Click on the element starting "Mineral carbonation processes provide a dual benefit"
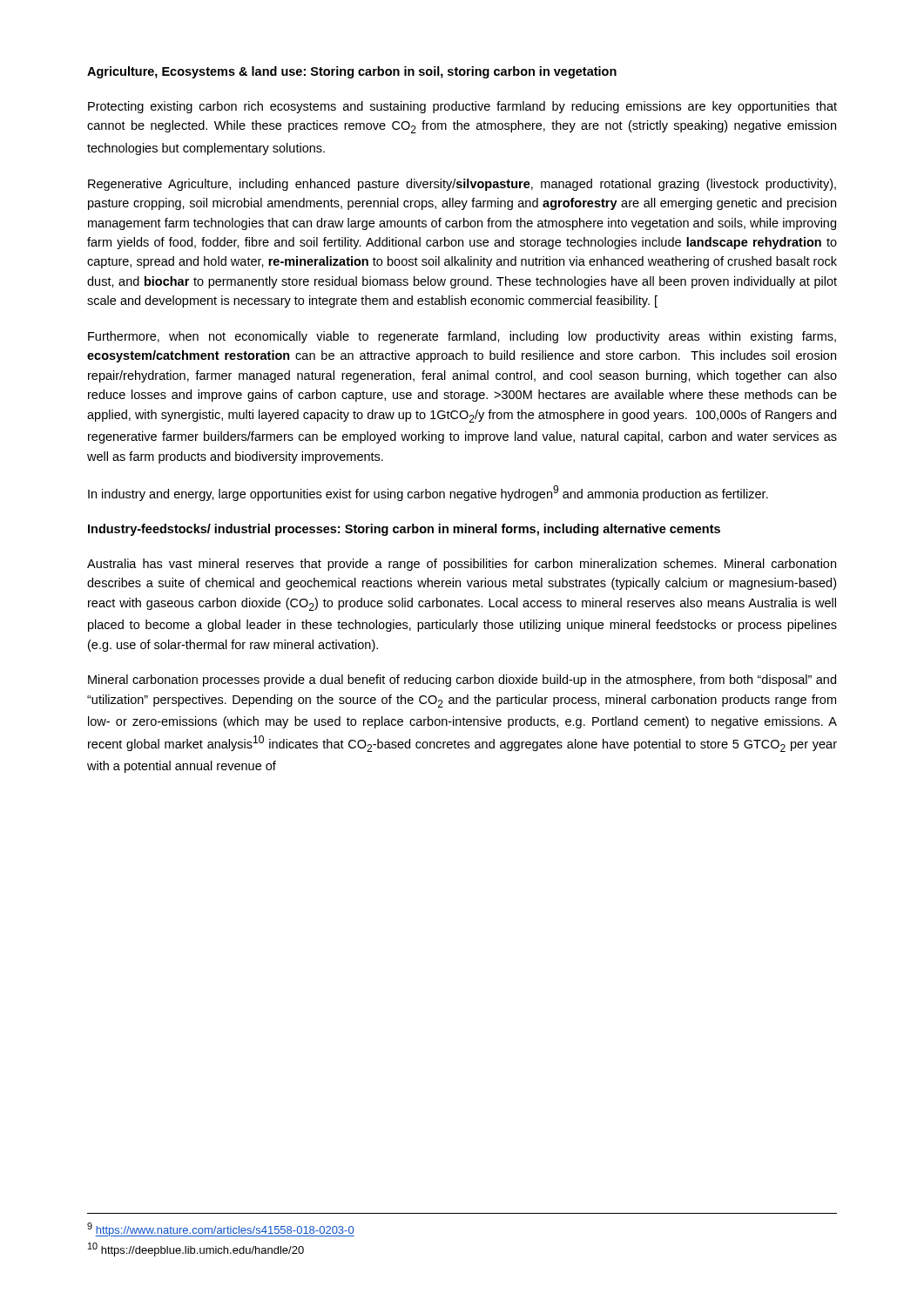 coord(462,723)
